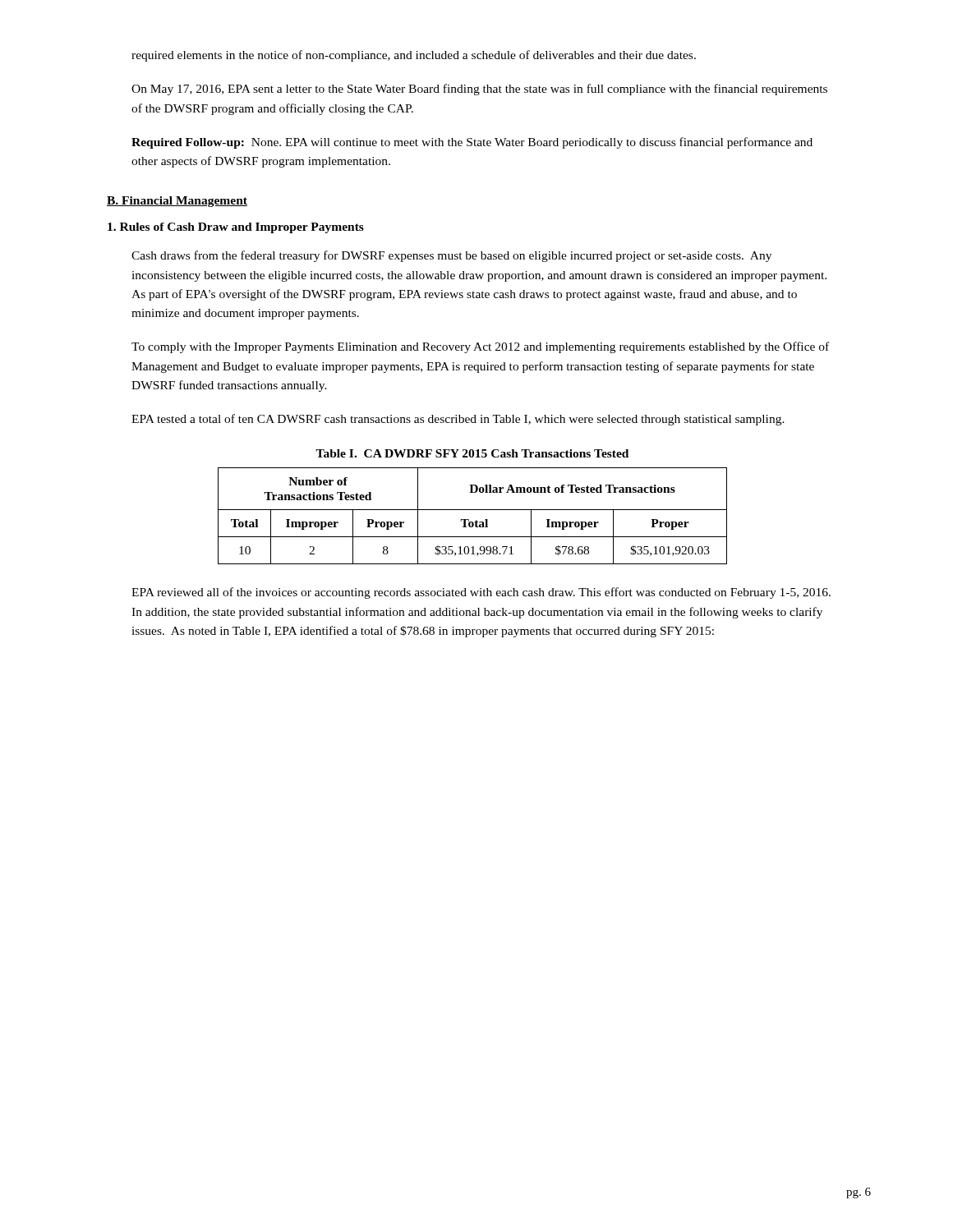The image size is (953, 1232).
Task: Where is the passage that starts "Required Follow-up: None. EPA will continue"?
Action: (x=472, y=151)
